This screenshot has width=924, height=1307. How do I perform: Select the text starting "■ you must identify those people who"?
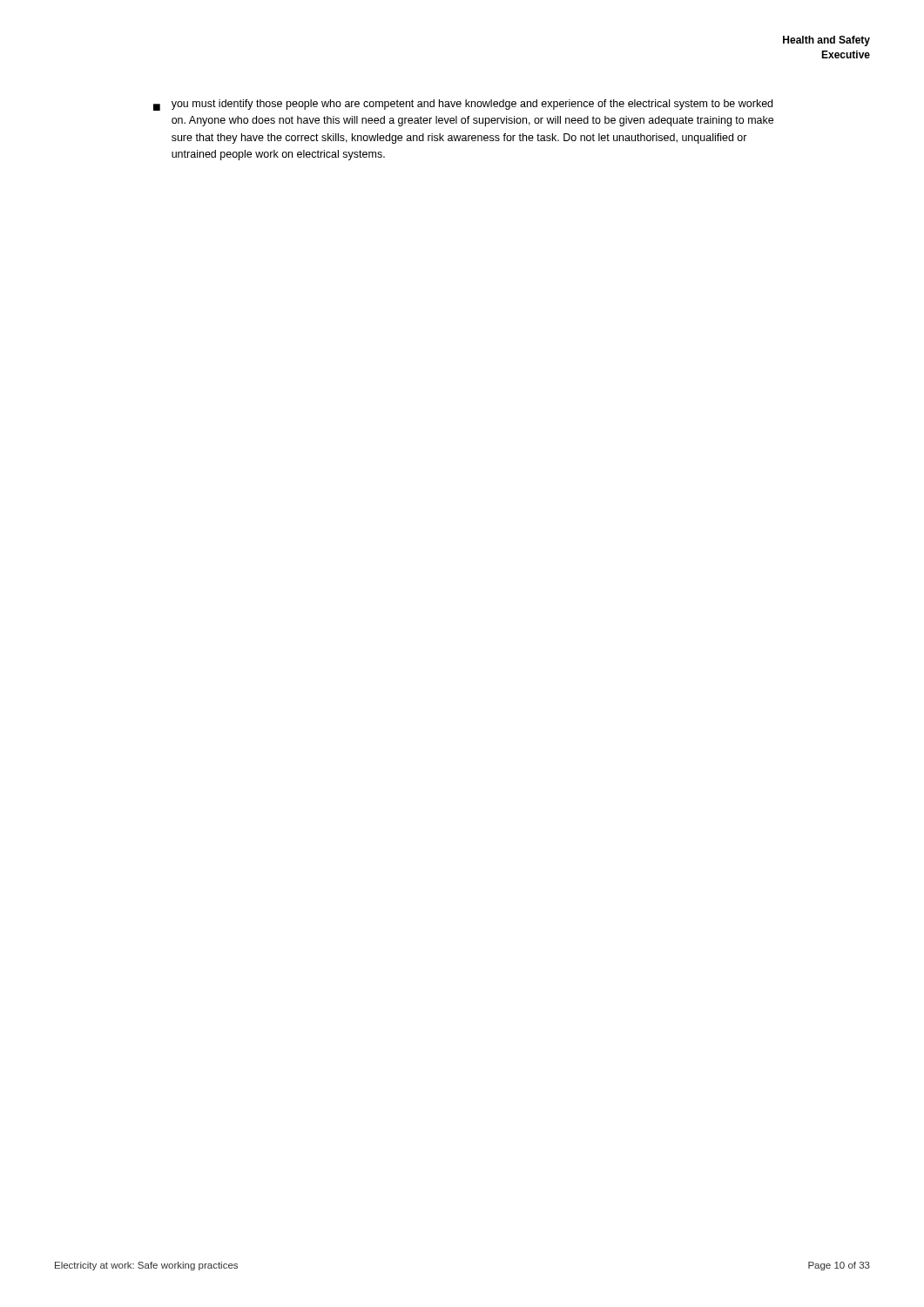point(471,130)
